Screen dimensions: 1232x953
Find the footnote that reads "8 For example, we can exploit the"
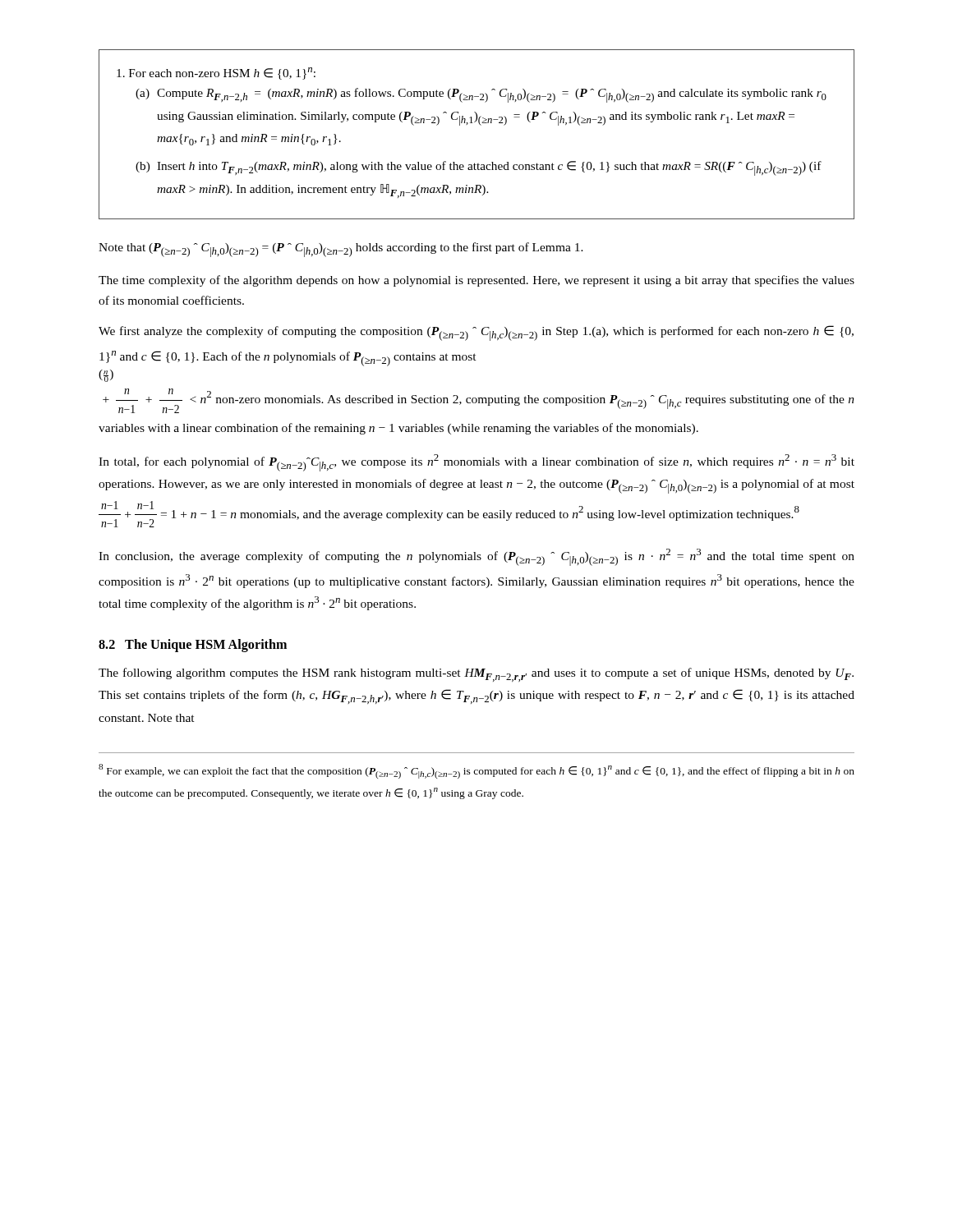[x=476, y=781]
